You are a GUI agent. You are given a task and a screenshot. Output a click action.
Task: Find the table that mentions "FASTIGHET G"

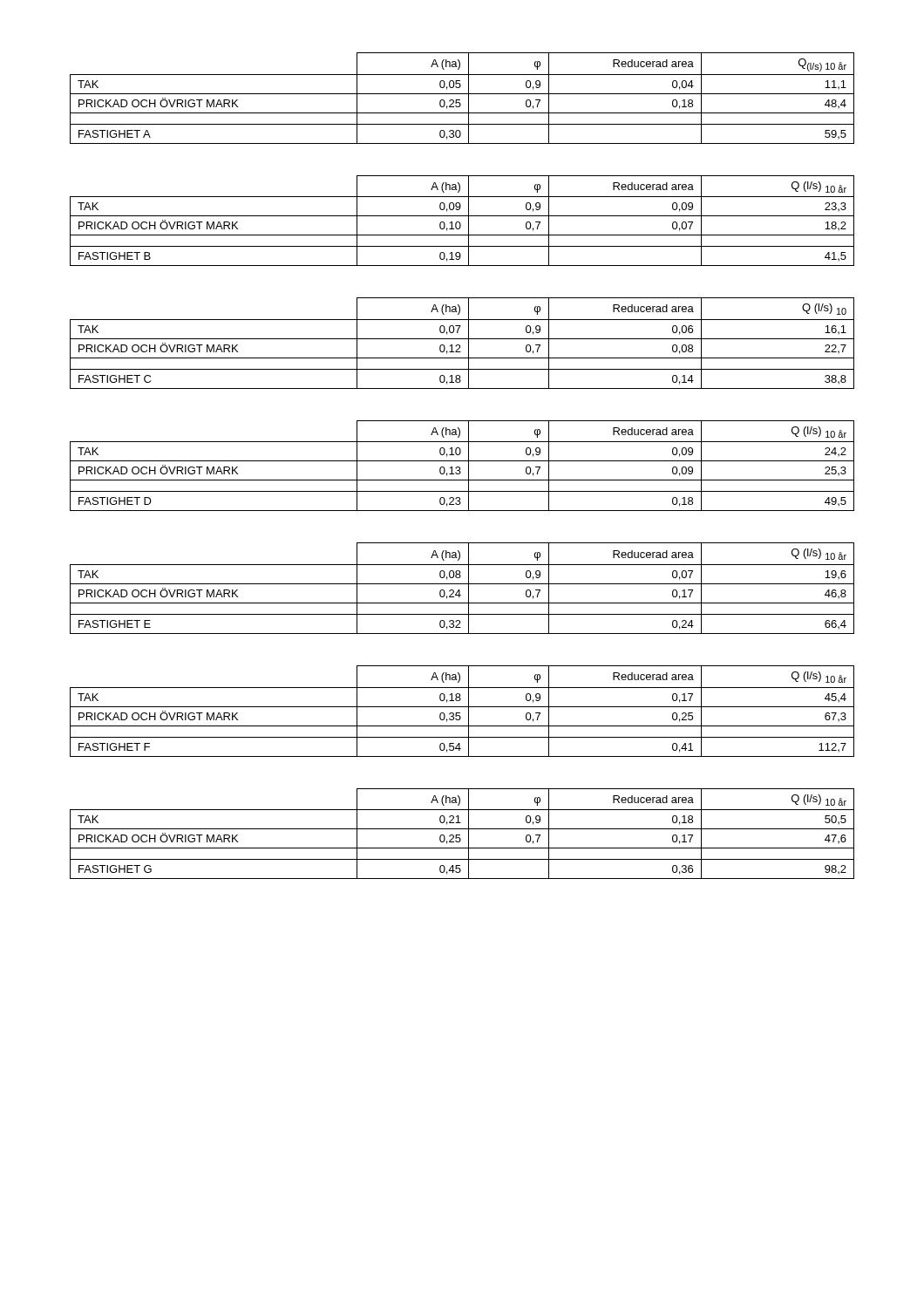(462, 834)
